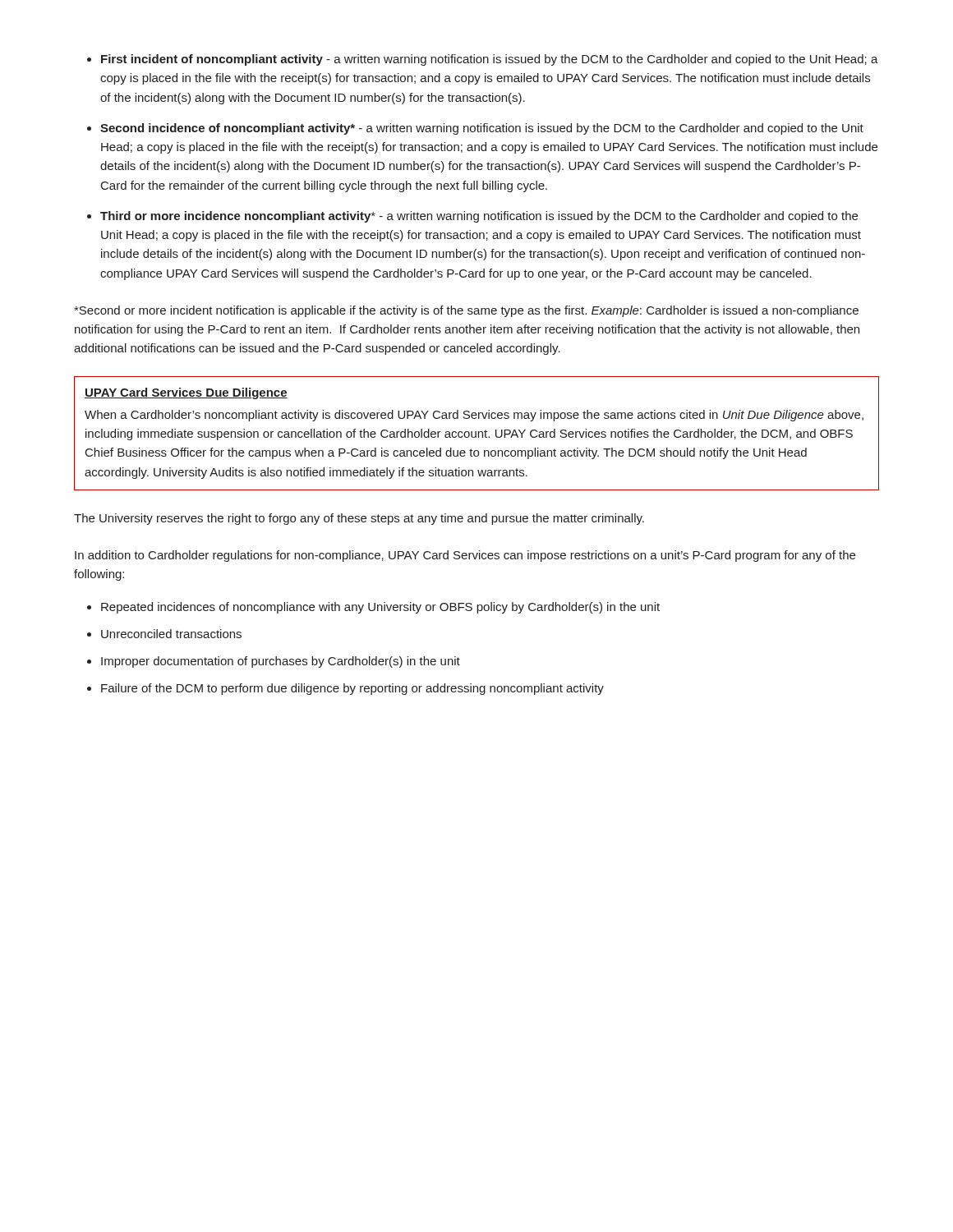This screenshot has width=953, height=1232.
Task: Select the section header that reads "UPAY Card Services Due Diligence"
Action: pyautogui.click(x=186, y=392)
